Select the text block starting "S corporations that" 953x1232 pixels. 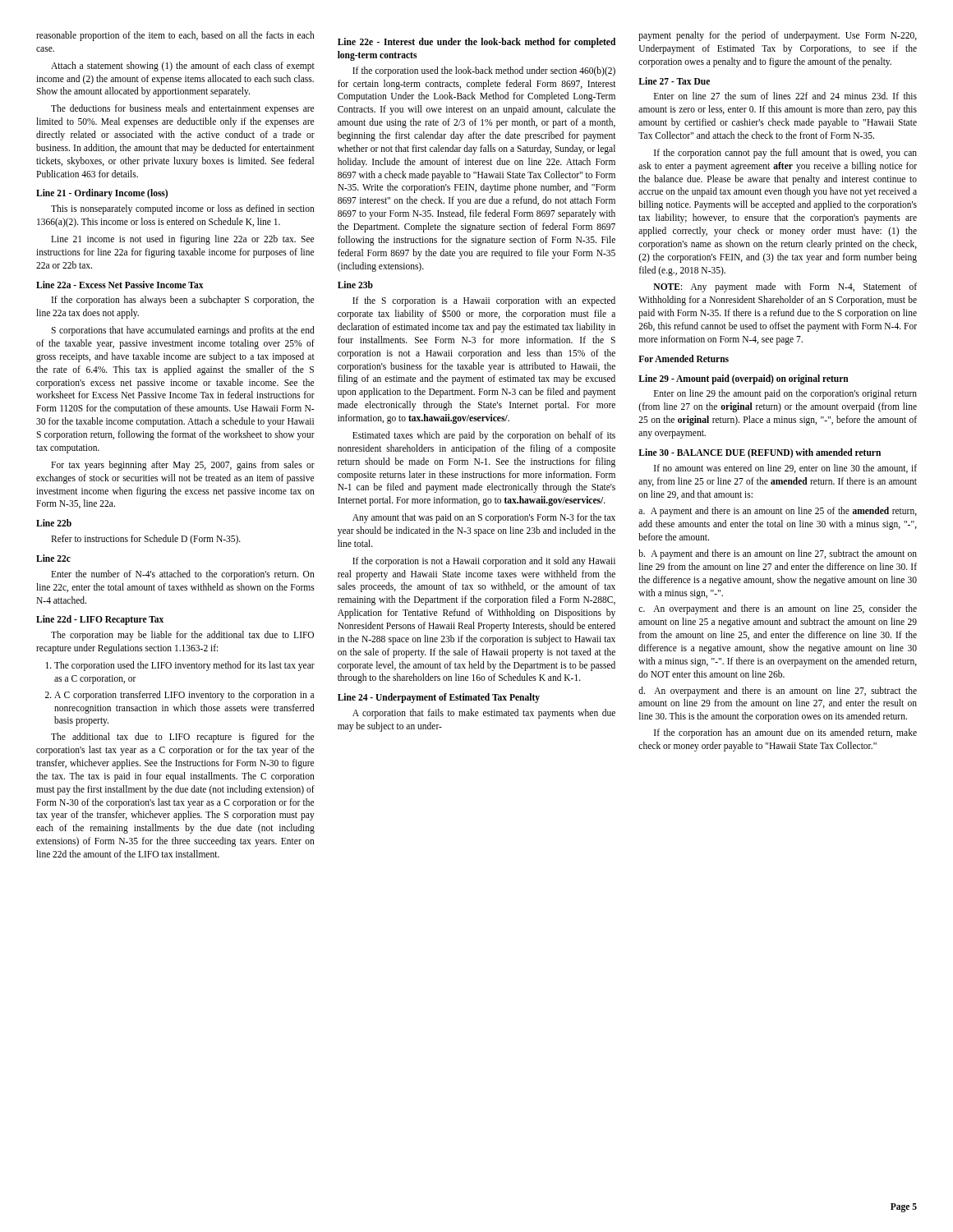175,390
